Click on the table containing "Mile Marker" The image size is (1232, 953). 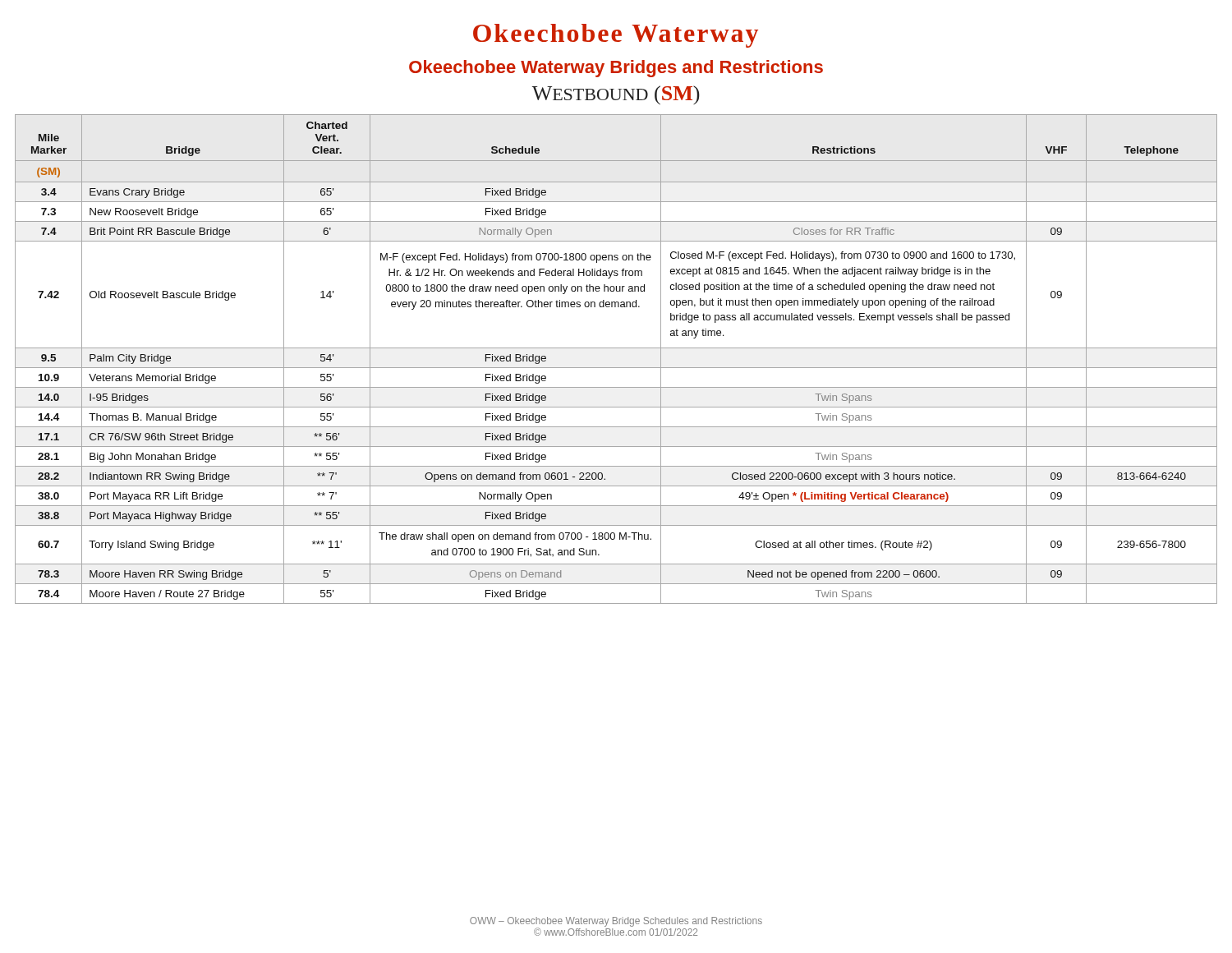[616, 359]
